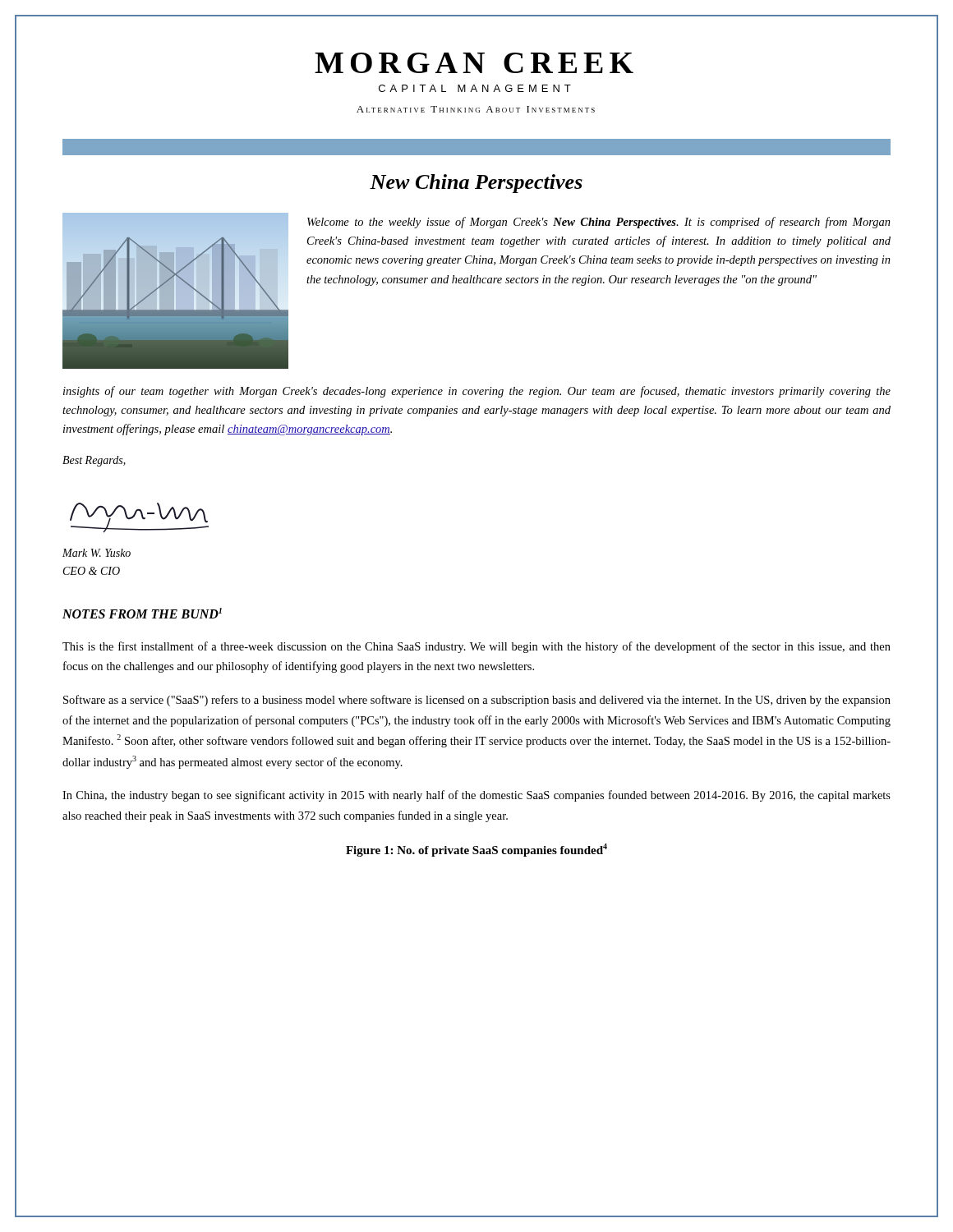Click on the title that says "New China Perspectives"
The width and height of the screenshot is (953, 1232).
(476, 182)
